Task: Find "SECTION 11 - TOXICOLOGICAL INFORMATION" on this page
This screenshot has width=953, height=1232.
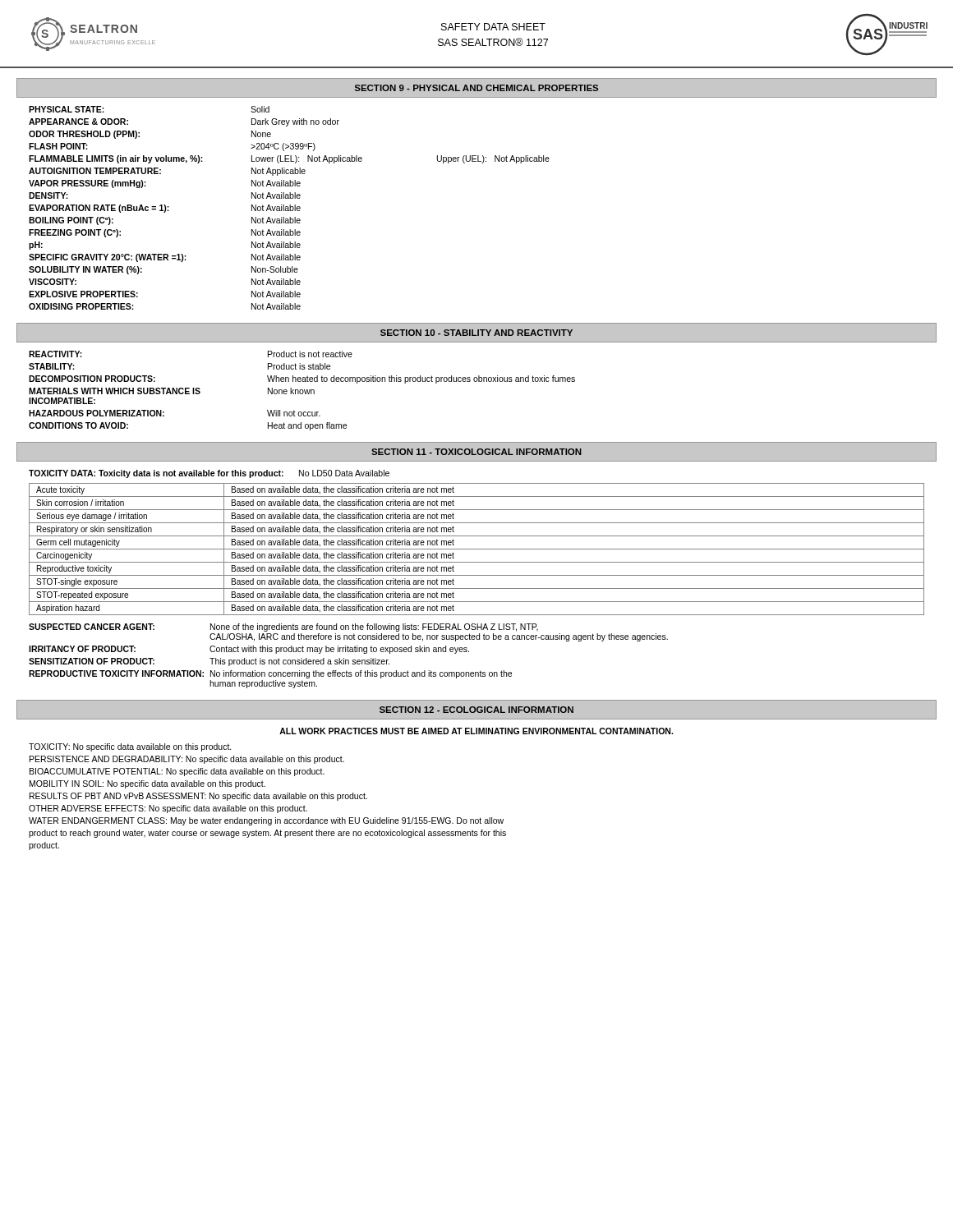Action: (x=476, y=452)
